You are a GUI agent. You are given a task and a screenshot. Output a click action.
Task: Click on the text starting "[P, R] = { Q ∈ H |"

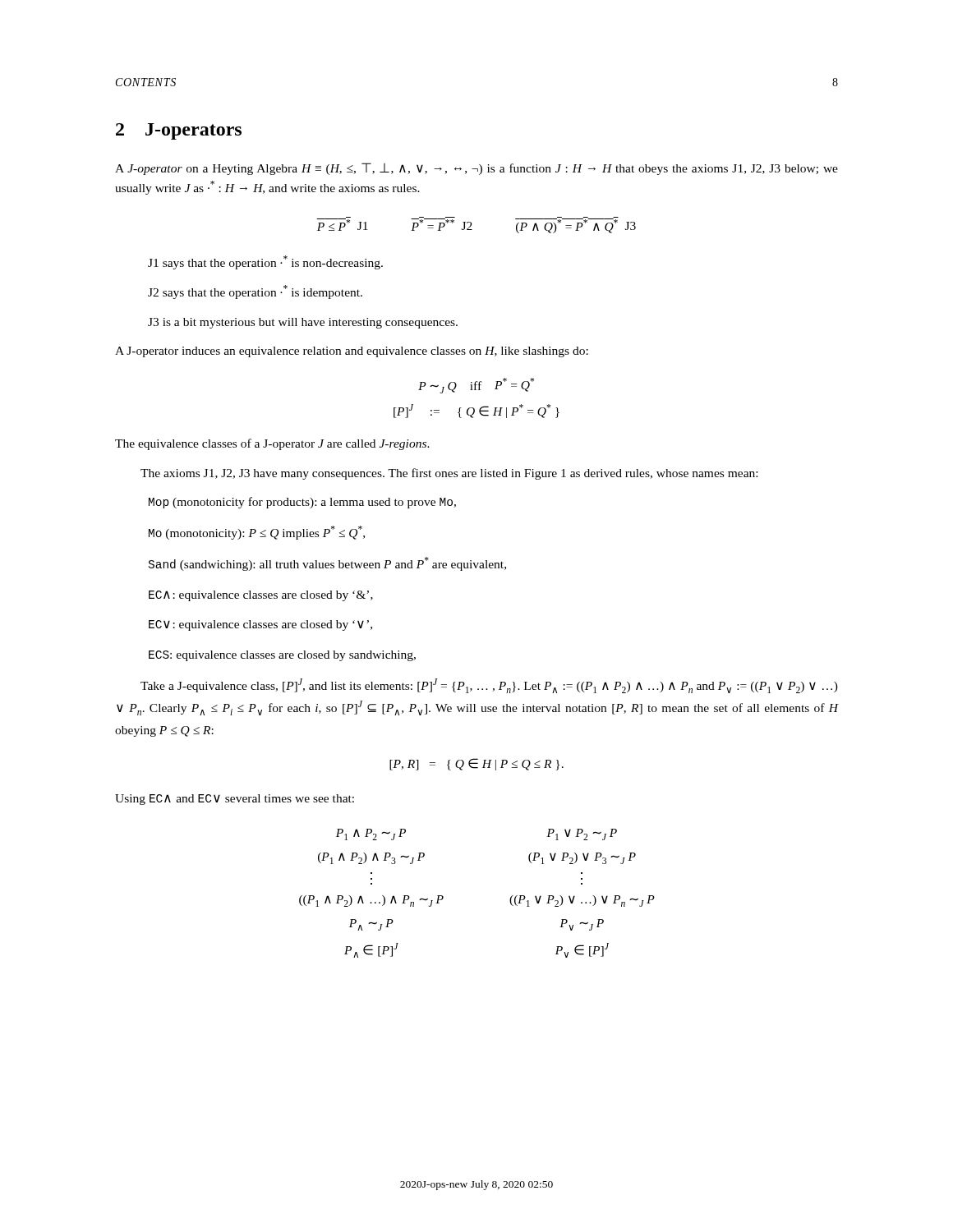coord(476,764)
